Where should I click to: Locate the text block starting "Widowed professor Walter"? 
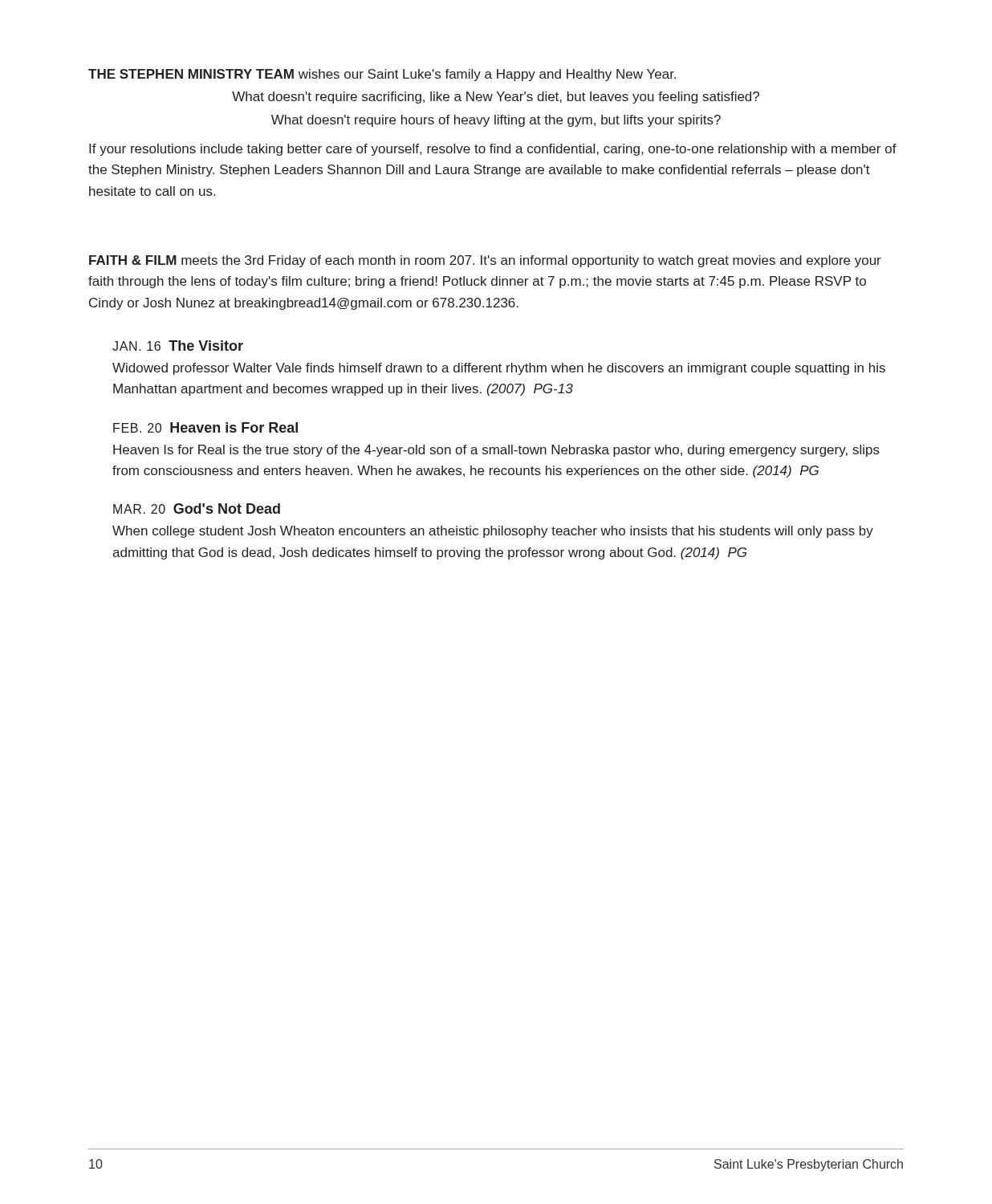[499, 379]
